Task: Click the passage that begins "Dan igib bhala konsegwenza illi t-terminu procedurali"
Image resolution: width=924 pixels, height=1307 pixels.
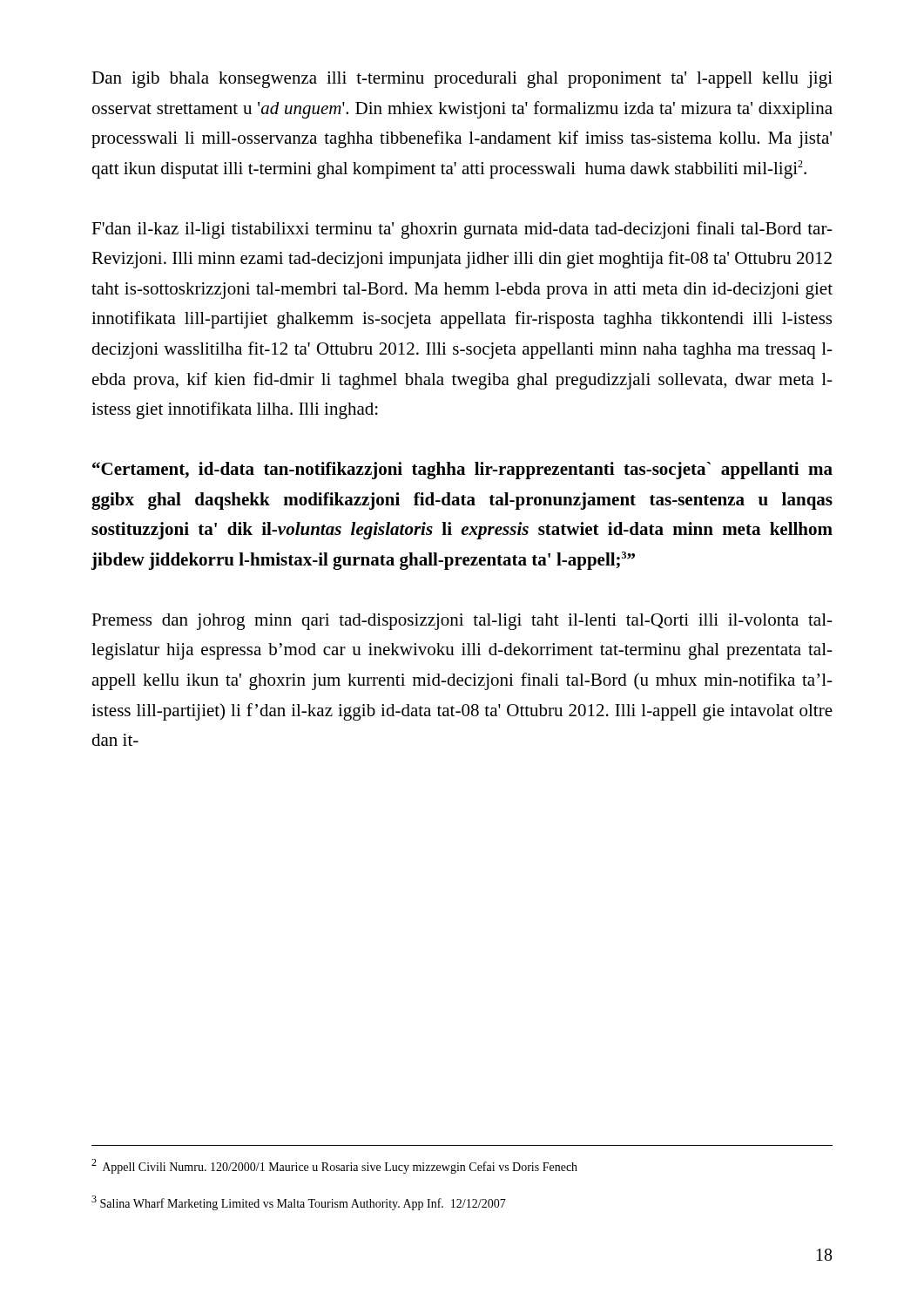Action: [x=462, y=123]
